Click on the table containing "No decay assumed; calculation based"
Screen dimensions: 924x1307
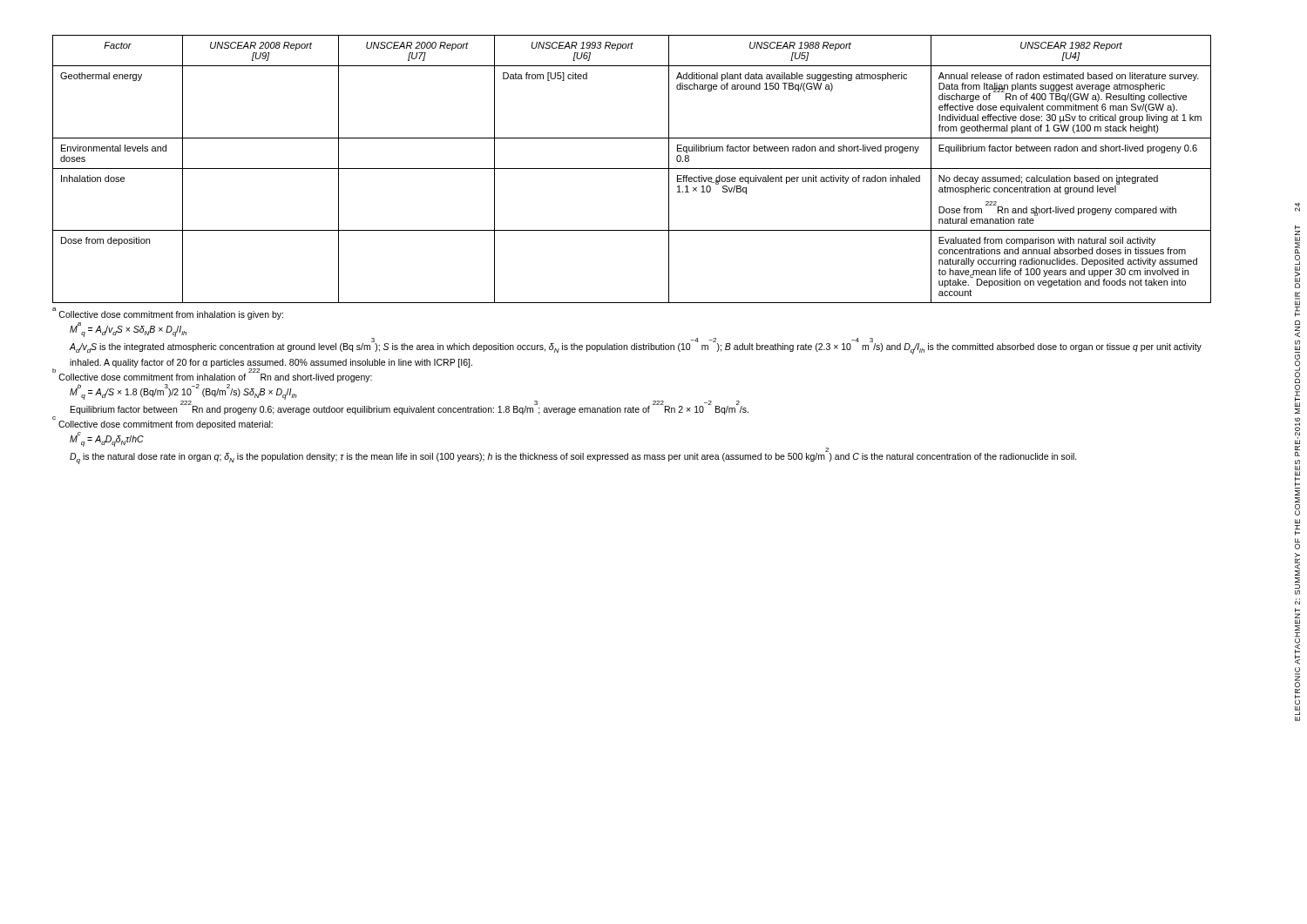[x=658, y=169]
